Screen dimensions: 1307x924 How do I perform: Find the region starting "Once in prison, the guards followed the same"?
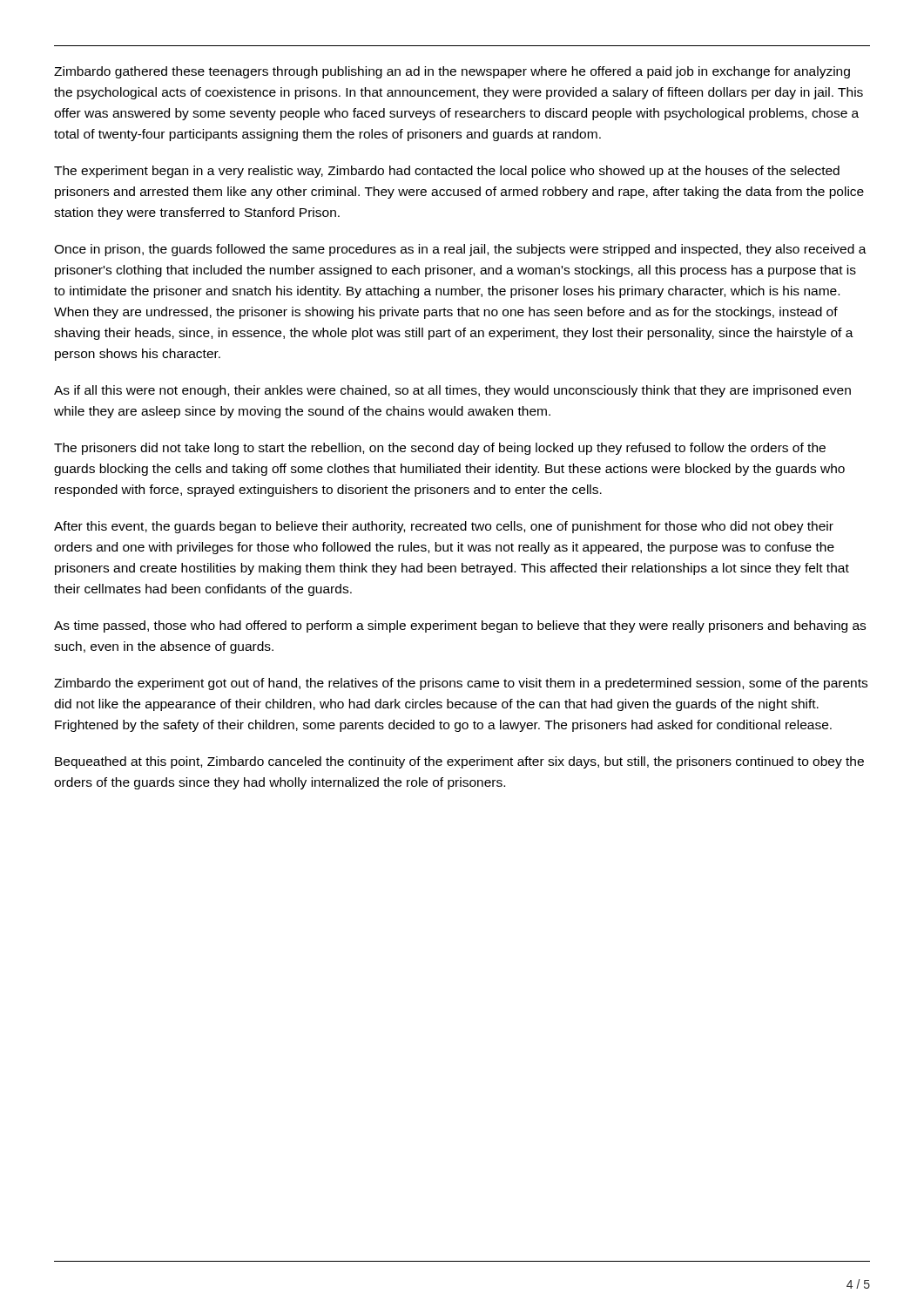(460, 301)
